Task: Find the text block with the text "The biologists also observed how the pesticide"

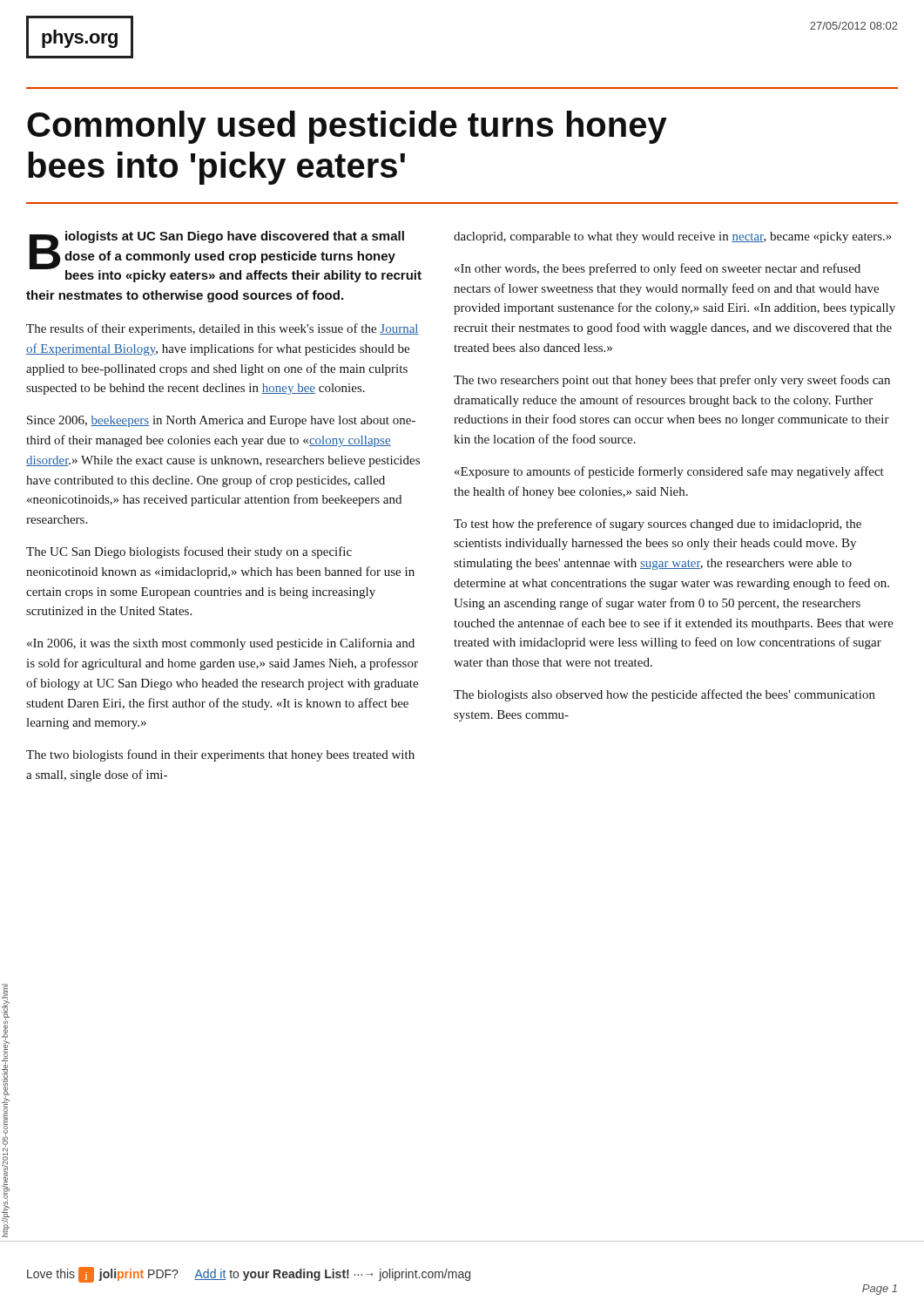Action: coord(676,705)
